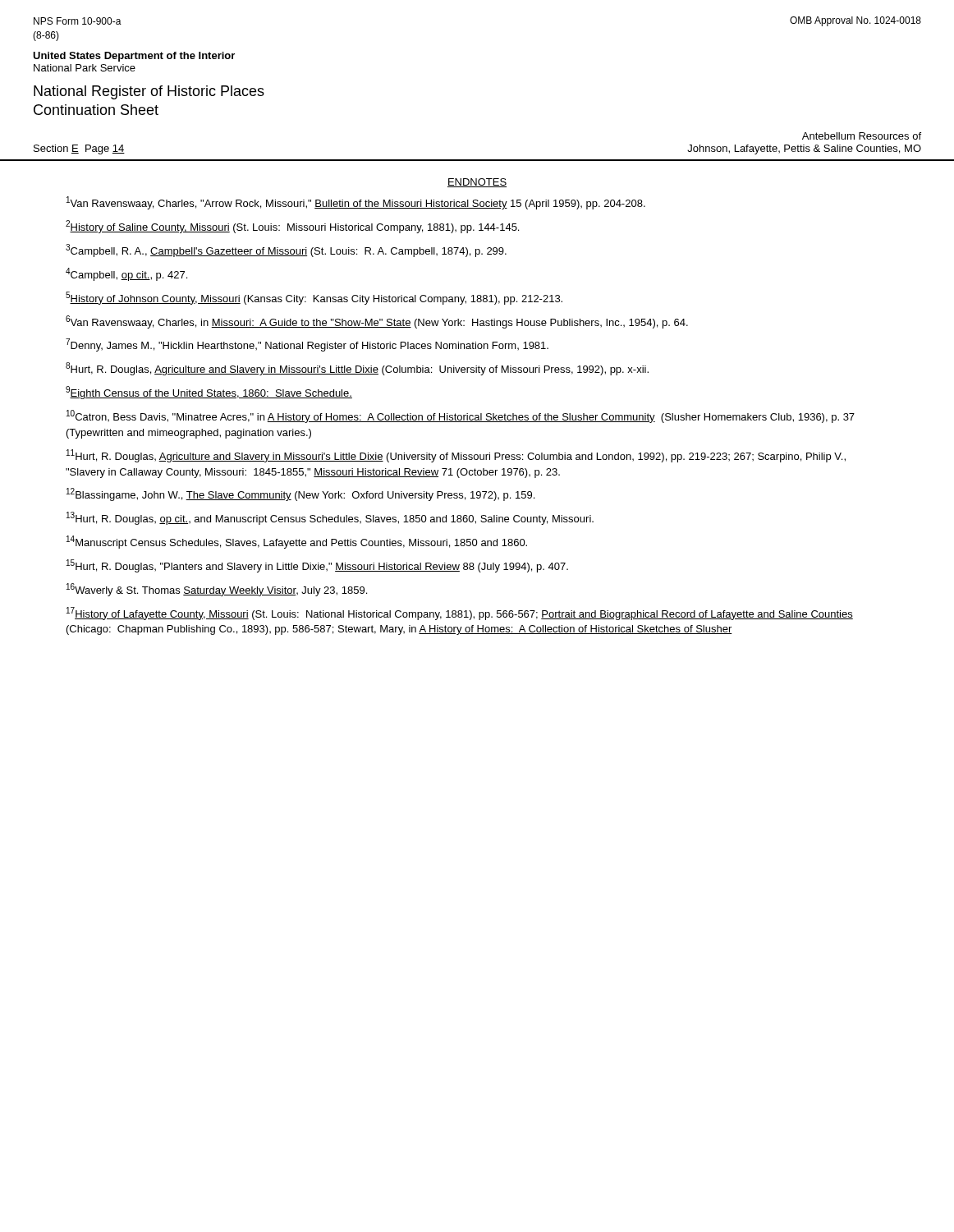Screen dimensions: 1232x954
Task: Click on the list item that says "7Denny, James M., "Hicklin Hearthstone," National"
Action: pyautogui.click(x=307, y=345)
